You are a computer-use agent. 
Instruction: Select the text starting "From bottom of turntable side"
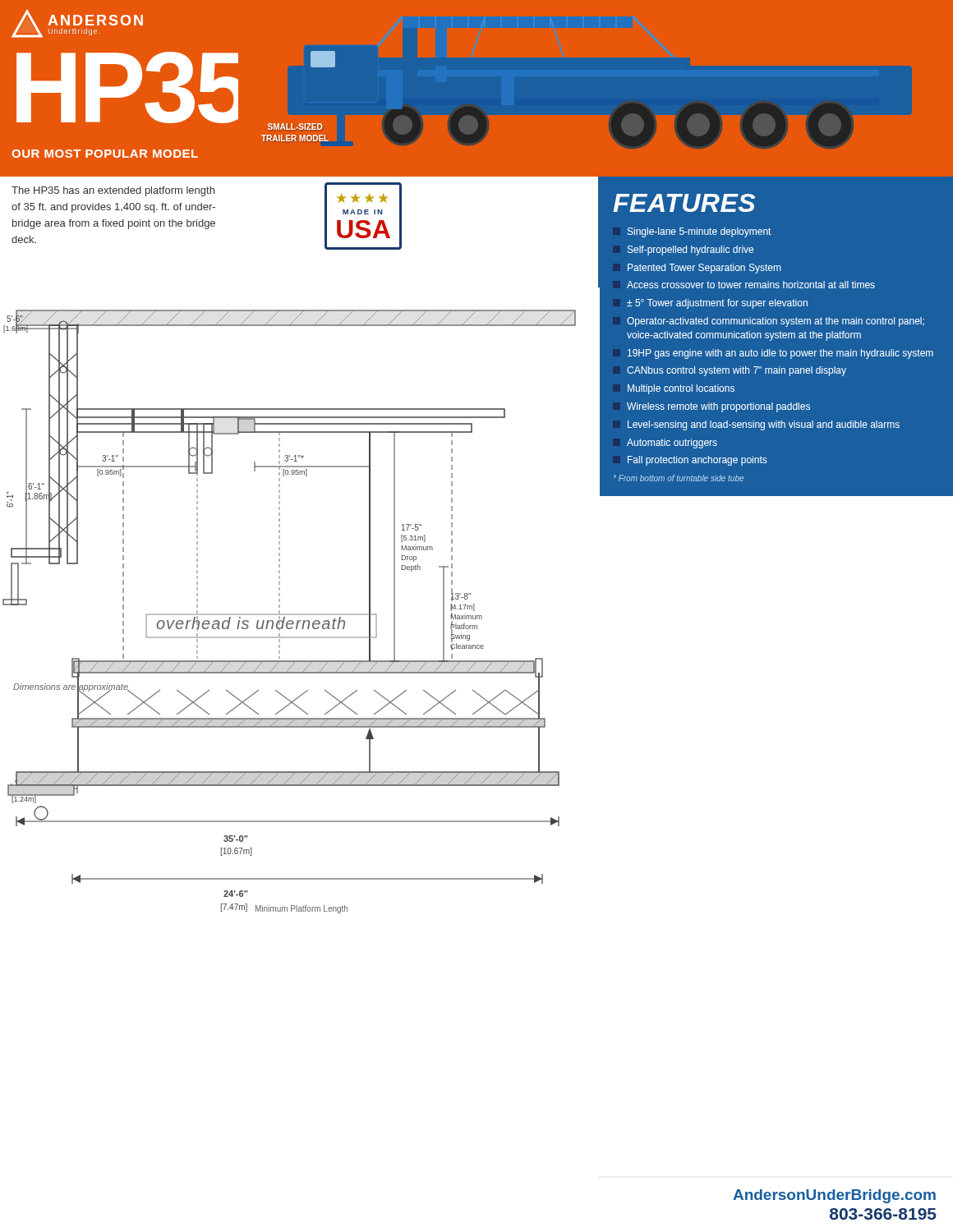[678, 479]
